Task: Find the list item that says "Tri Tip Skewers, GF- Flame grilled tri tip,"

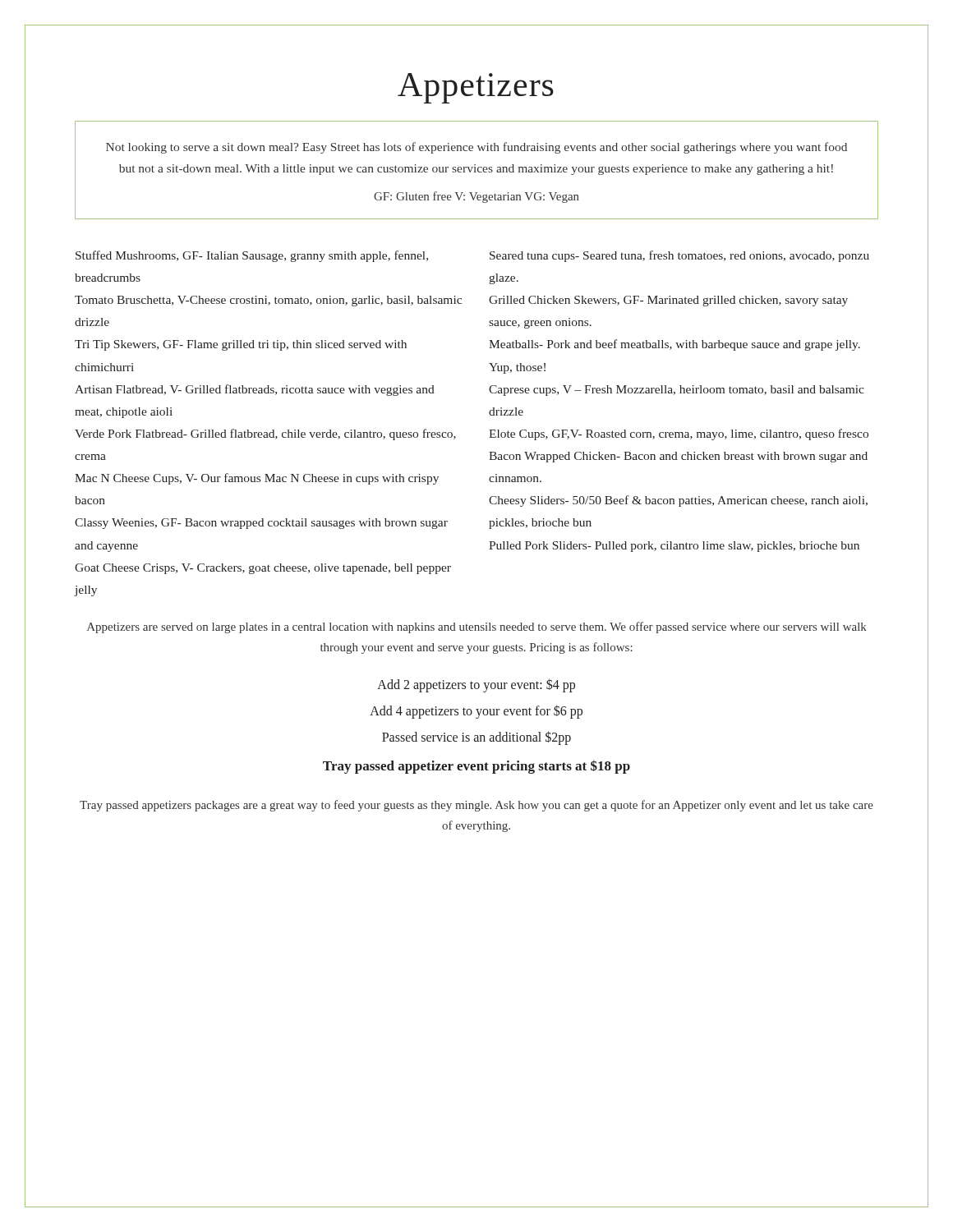Action: pyautogui.click(x=241, y=355)
